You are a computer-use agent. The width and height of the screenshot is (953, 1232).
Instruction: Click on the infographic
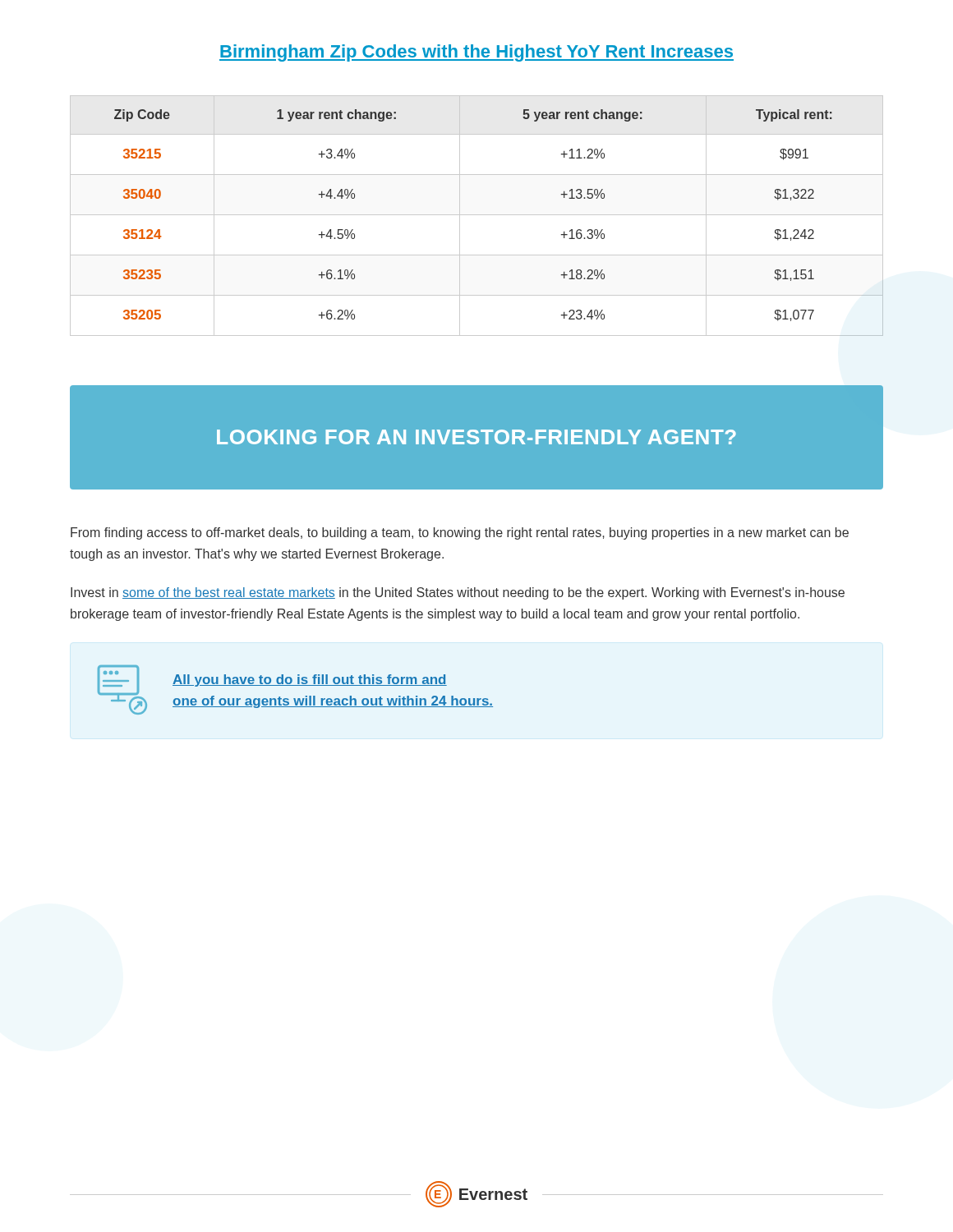pos(476,690)
